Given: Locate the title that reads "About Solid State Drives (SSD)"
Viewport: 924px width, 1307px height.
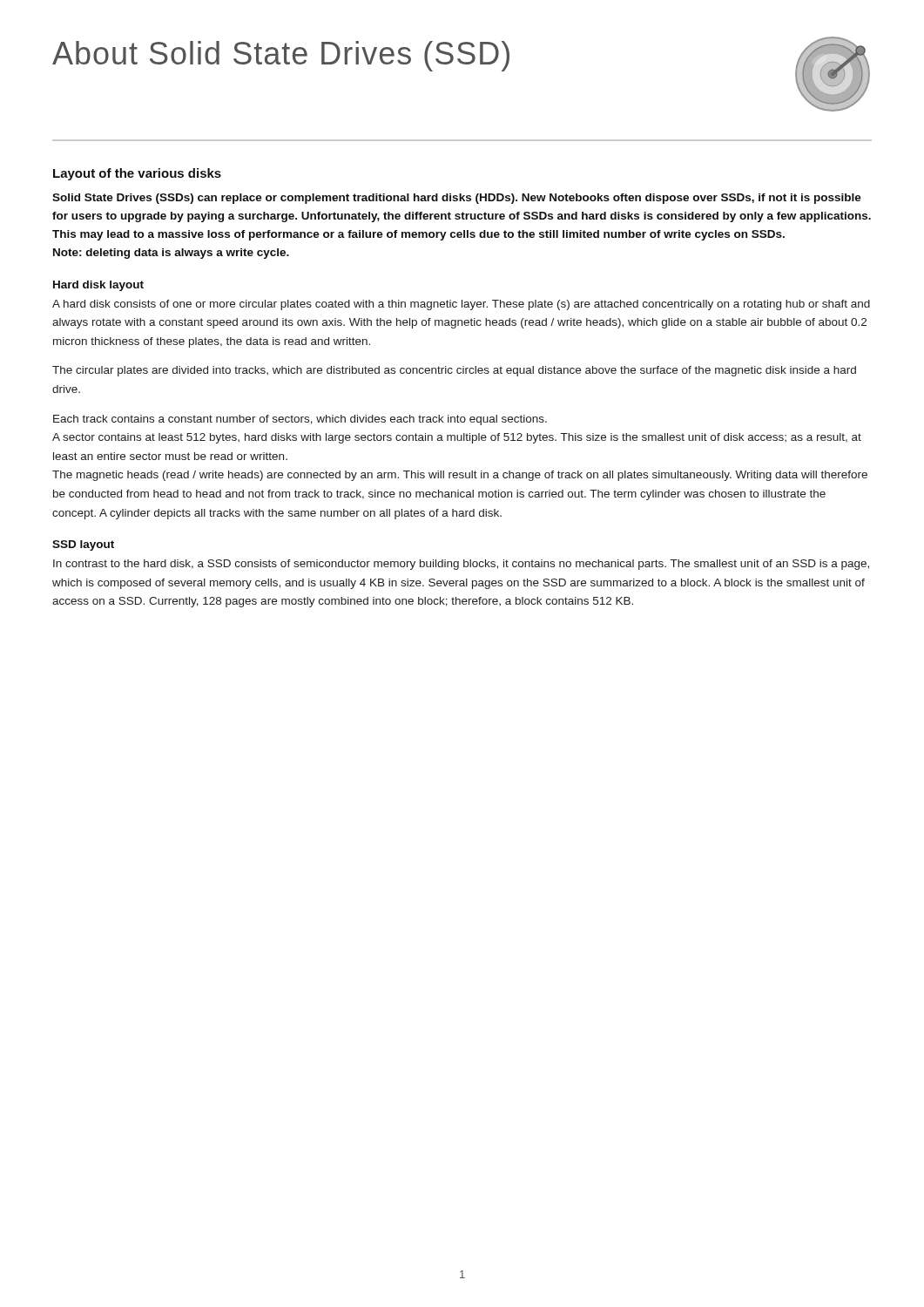Looking at the screenshot, I should coord(282,54).
